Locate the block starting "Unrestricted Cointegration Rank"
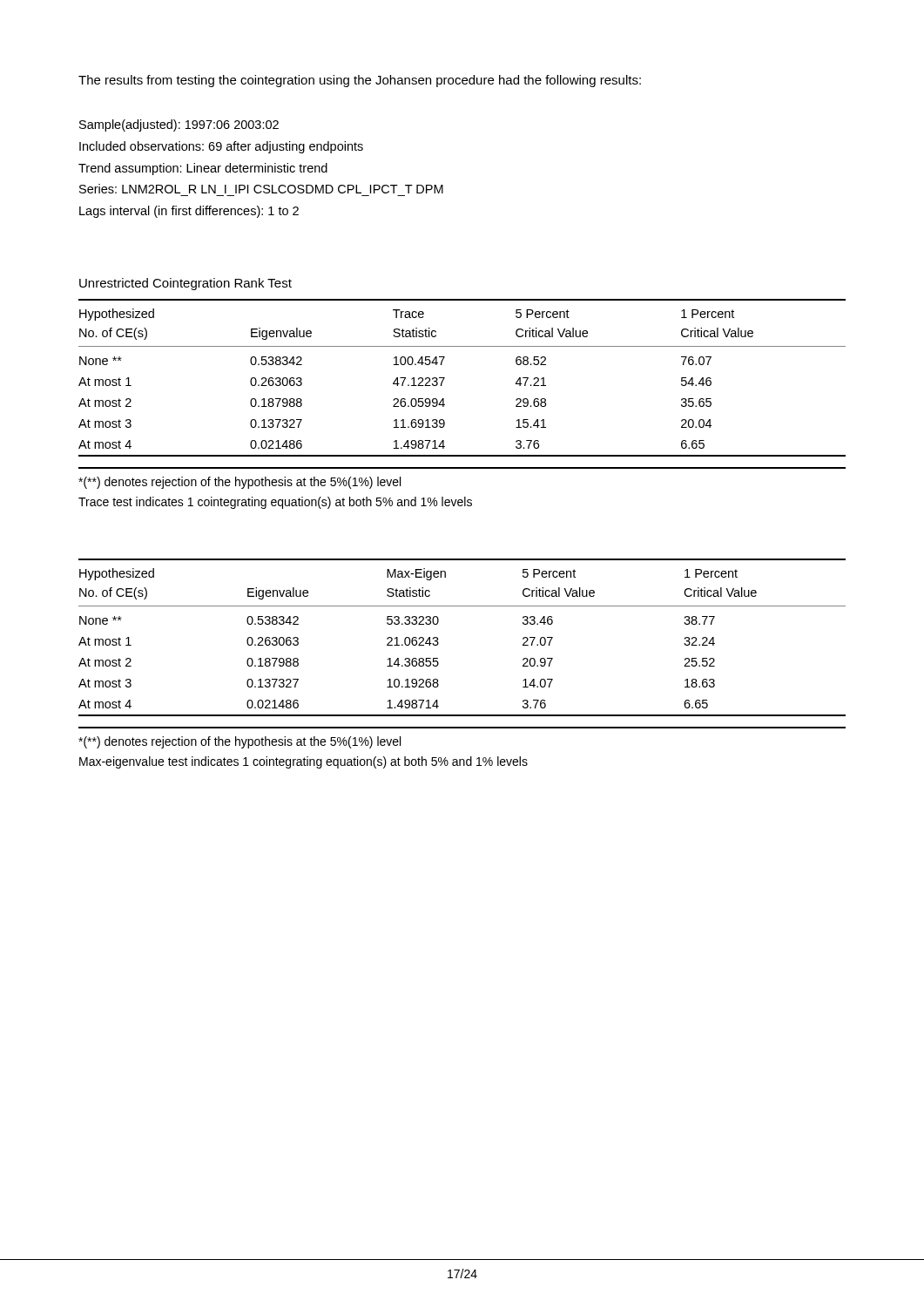This screenshot has width=924, height=1307. [185, 283]
